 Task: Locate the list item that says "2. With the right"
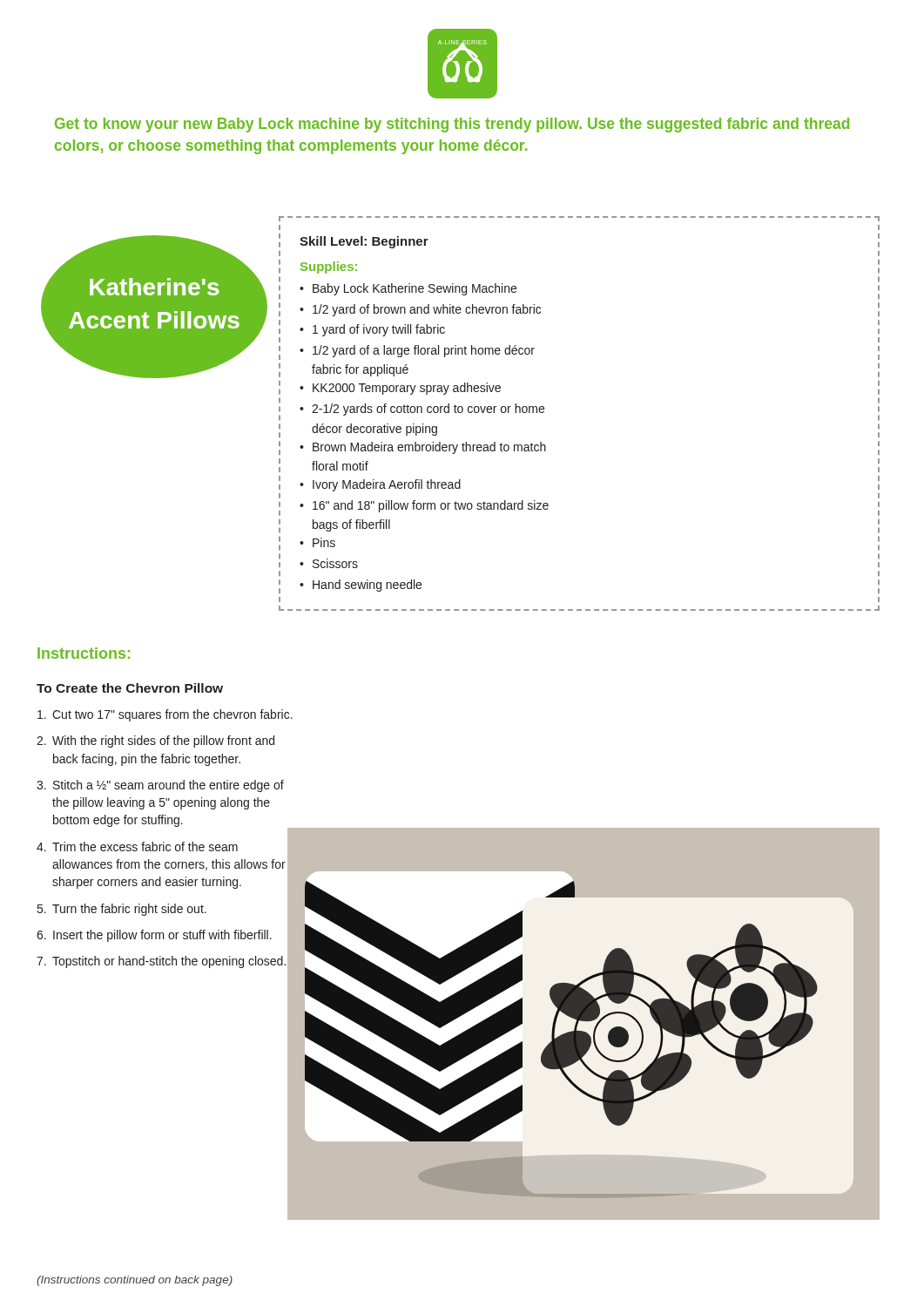pos(156,749)
